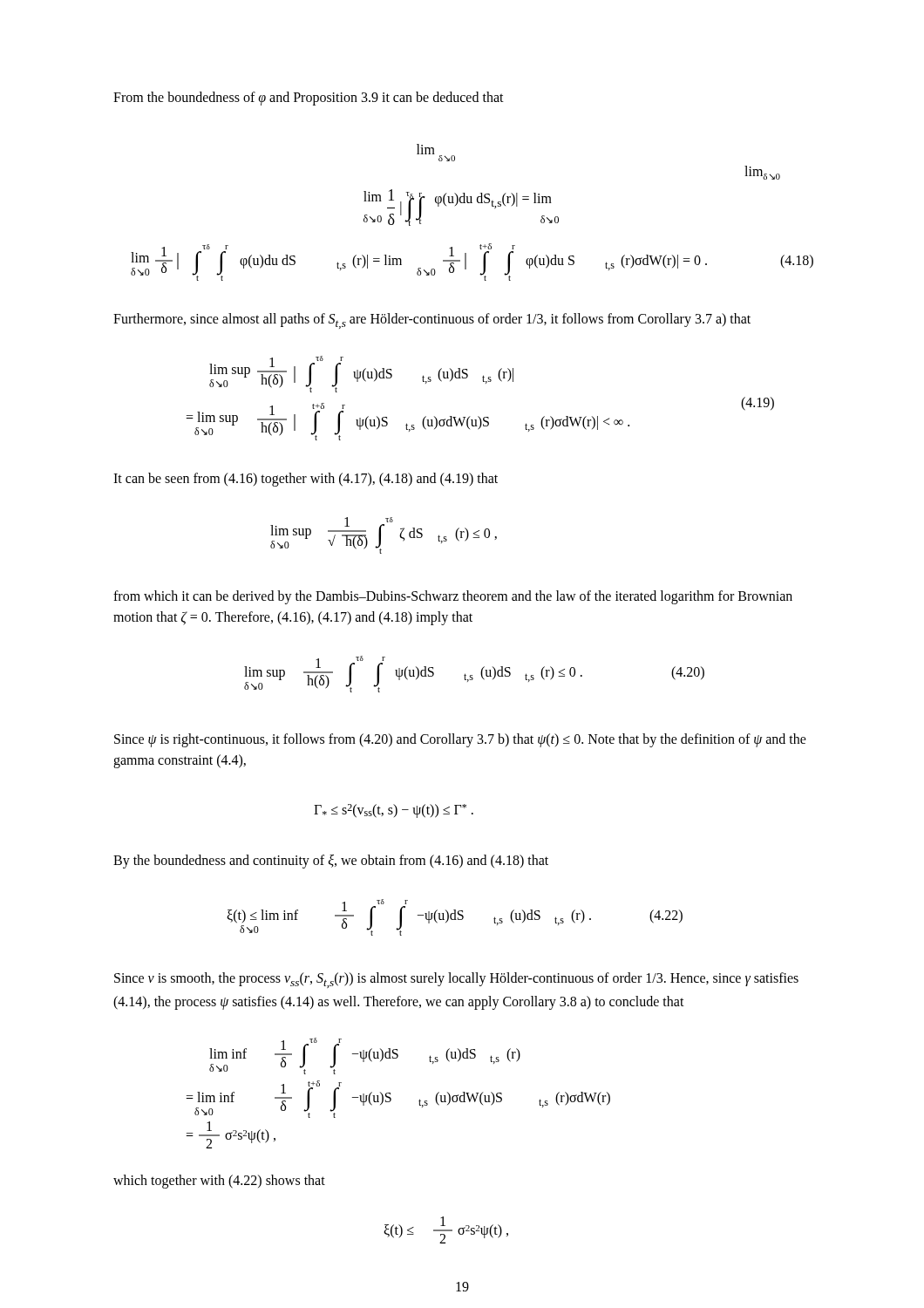Find the text block starting "Furthermore, since almost all paths of St,s are"
Image resolution: width=924 pixels, height=1308 pixels.
point(432,320)
